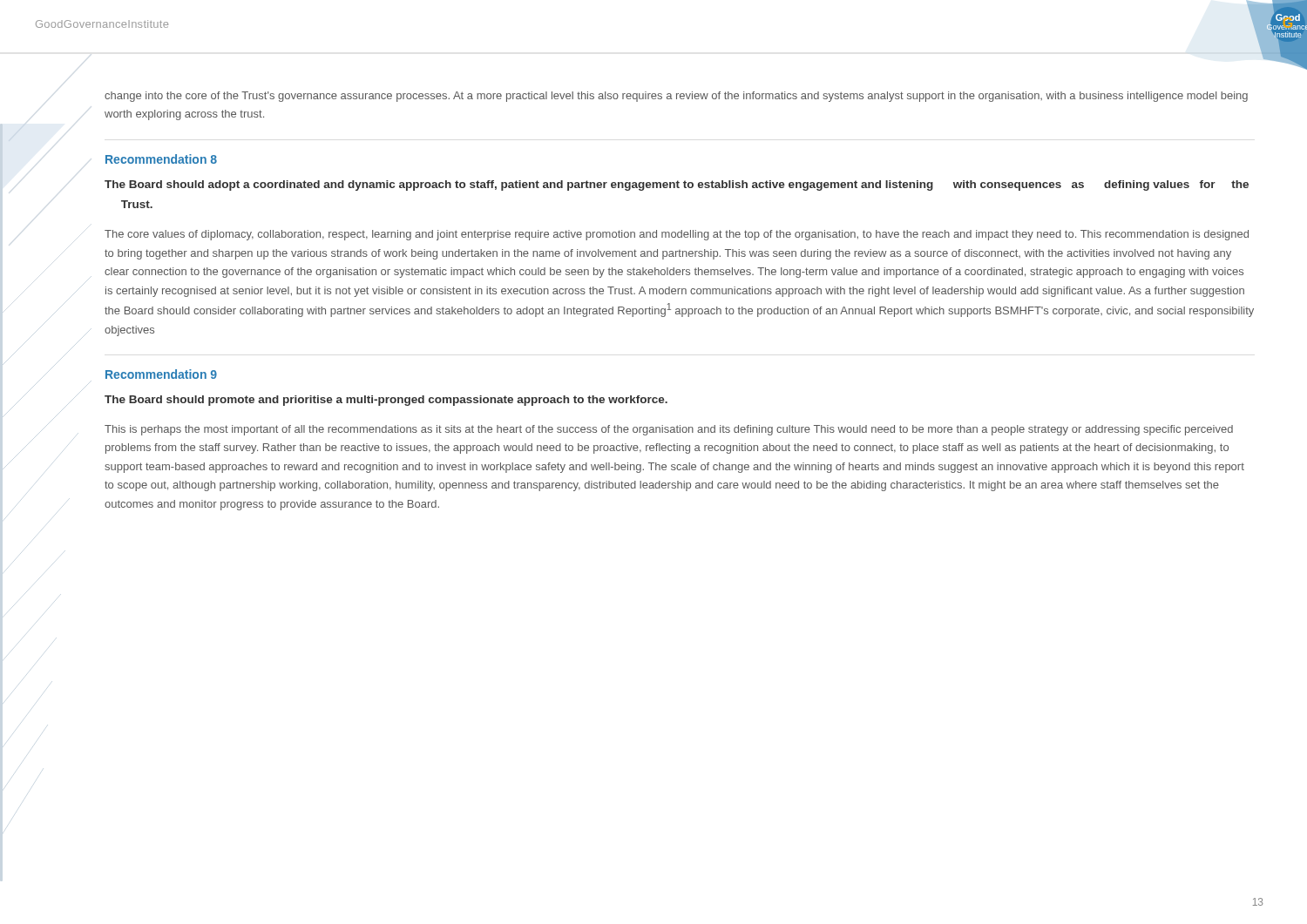
Task: Find the block starting "Recommendation 9"
Action: (161, 375)
